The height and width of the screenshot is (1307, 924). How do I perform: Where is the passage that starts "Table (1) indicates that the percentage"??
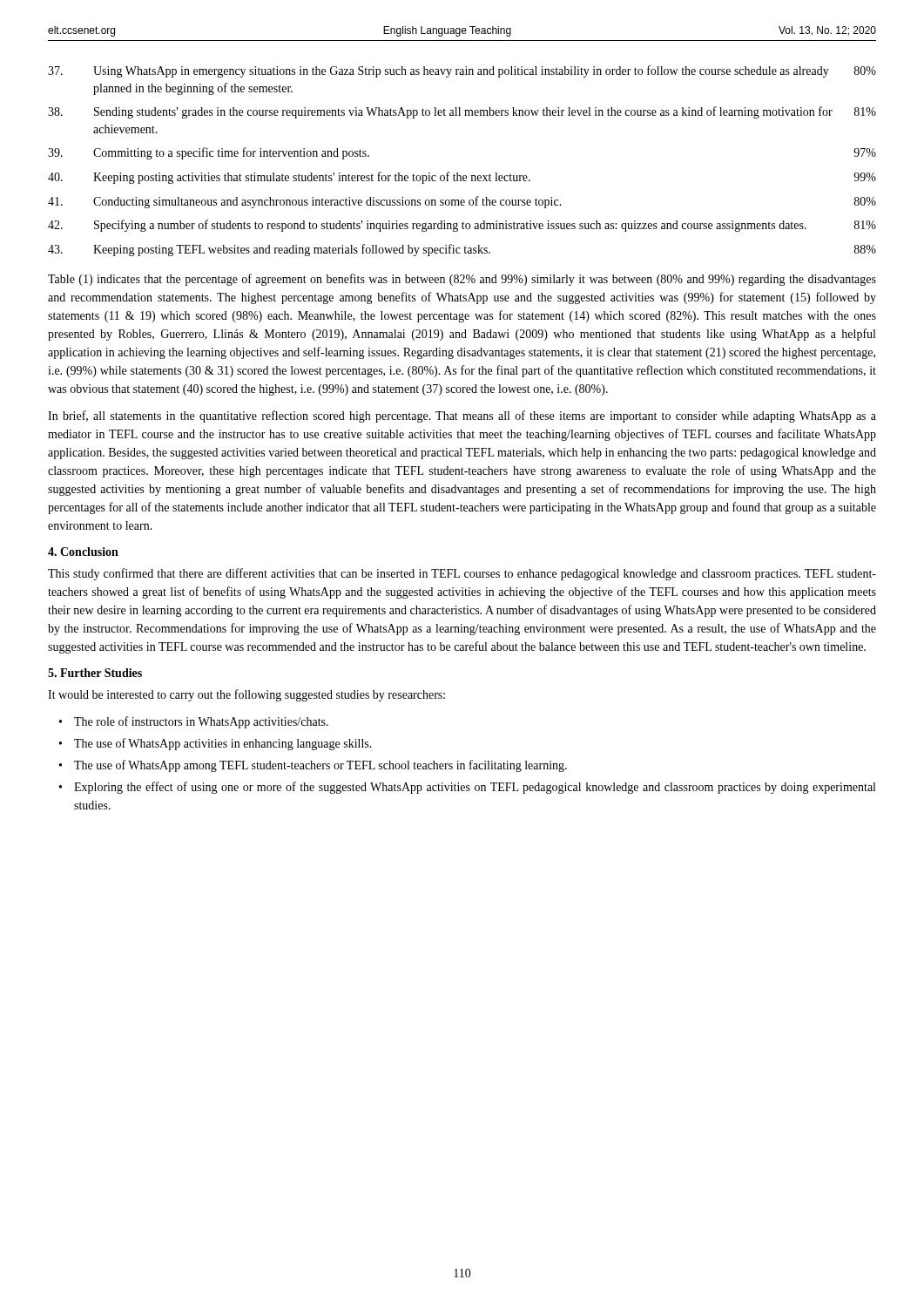point(462,334)
